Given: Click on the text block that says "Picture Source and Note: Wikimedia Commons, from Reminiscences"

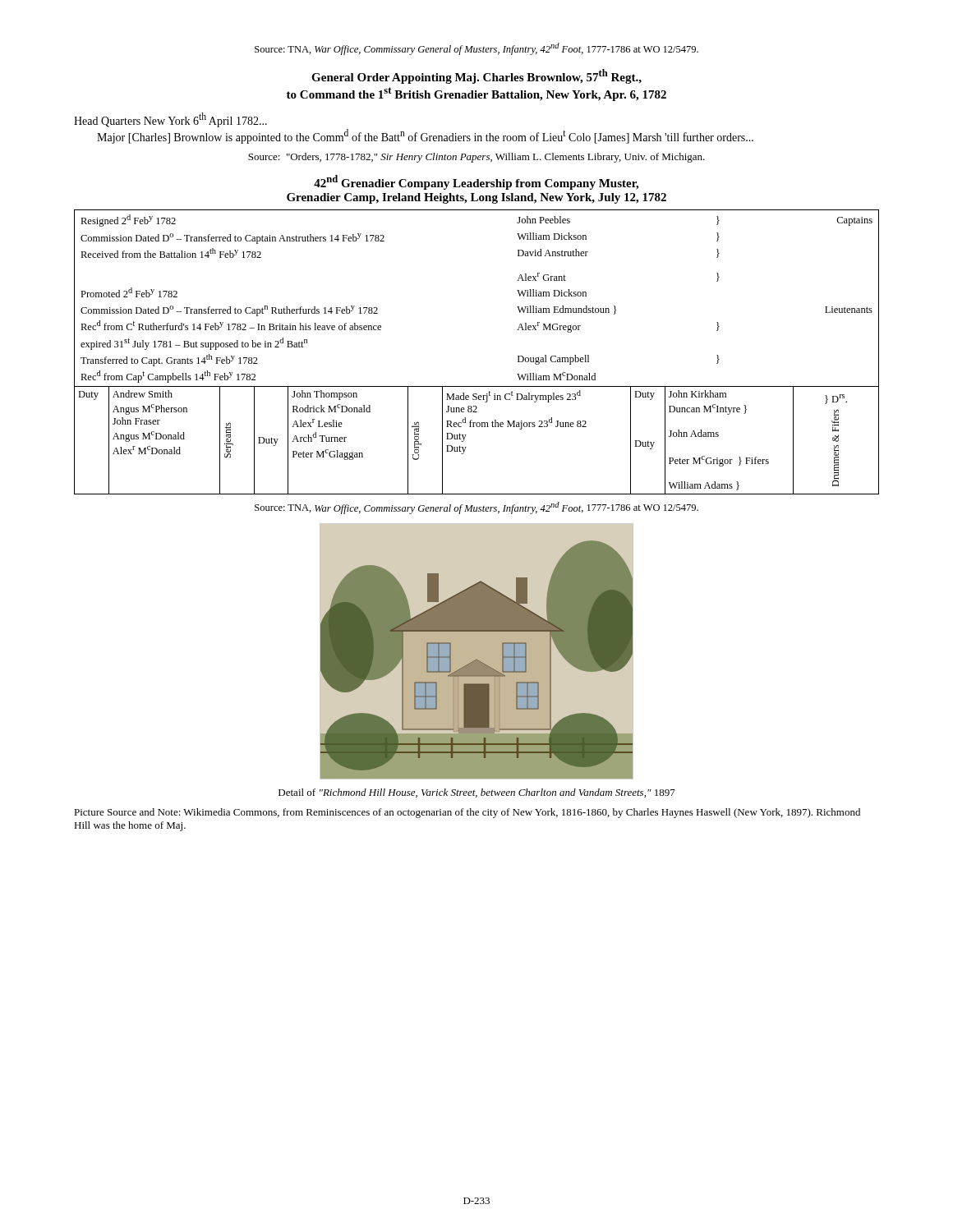Looking at the screenshot, I should 467,818.
